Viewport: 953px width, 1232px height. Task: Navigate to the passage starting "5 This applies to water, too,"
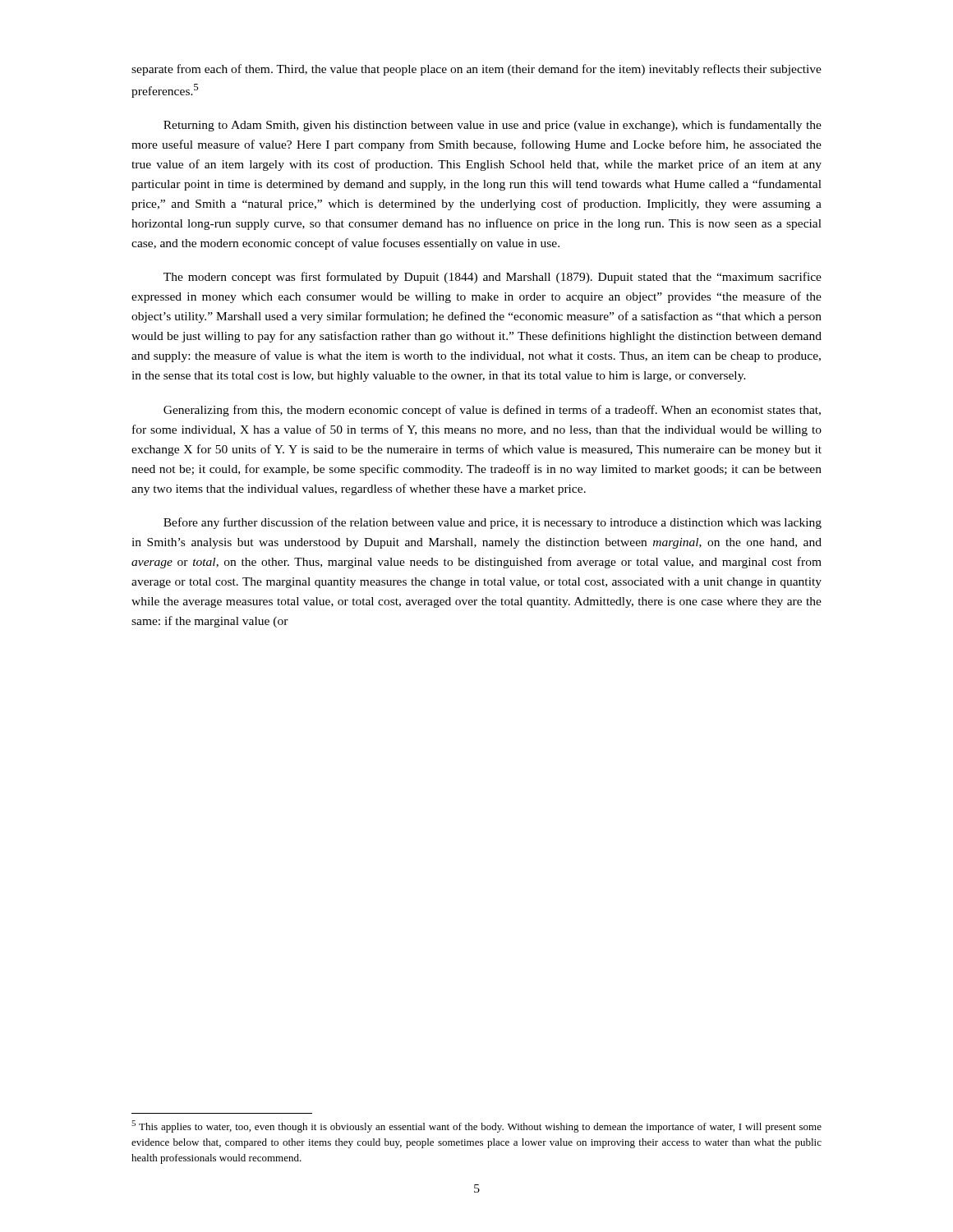[x=476, y=1141]
